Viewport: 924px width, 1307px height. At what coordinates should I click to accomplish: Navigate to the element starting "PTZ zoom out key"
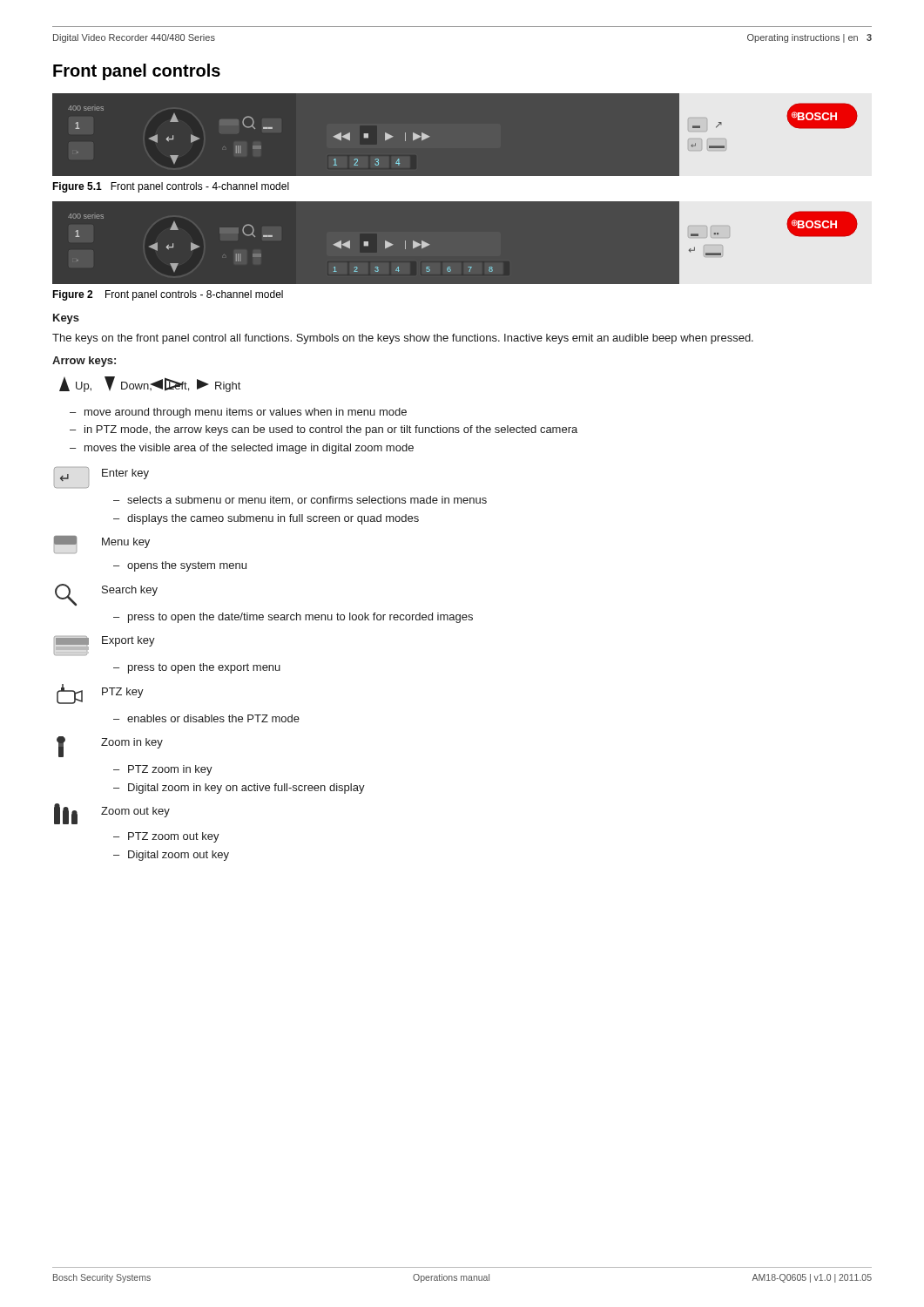[173, 836]
